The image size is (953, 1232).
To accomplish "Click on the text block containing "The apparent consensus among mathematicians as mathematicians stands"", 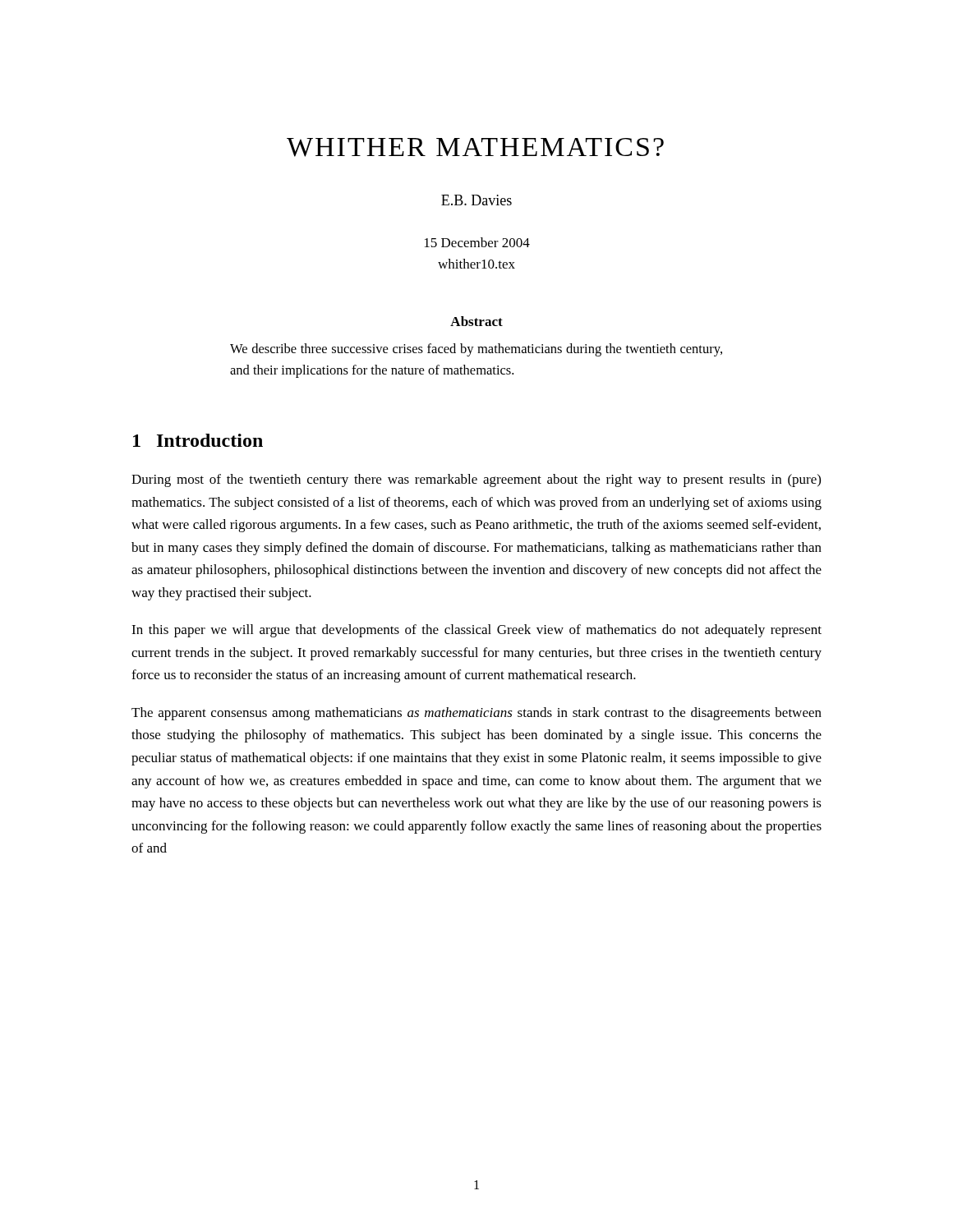I will point(476,781).
